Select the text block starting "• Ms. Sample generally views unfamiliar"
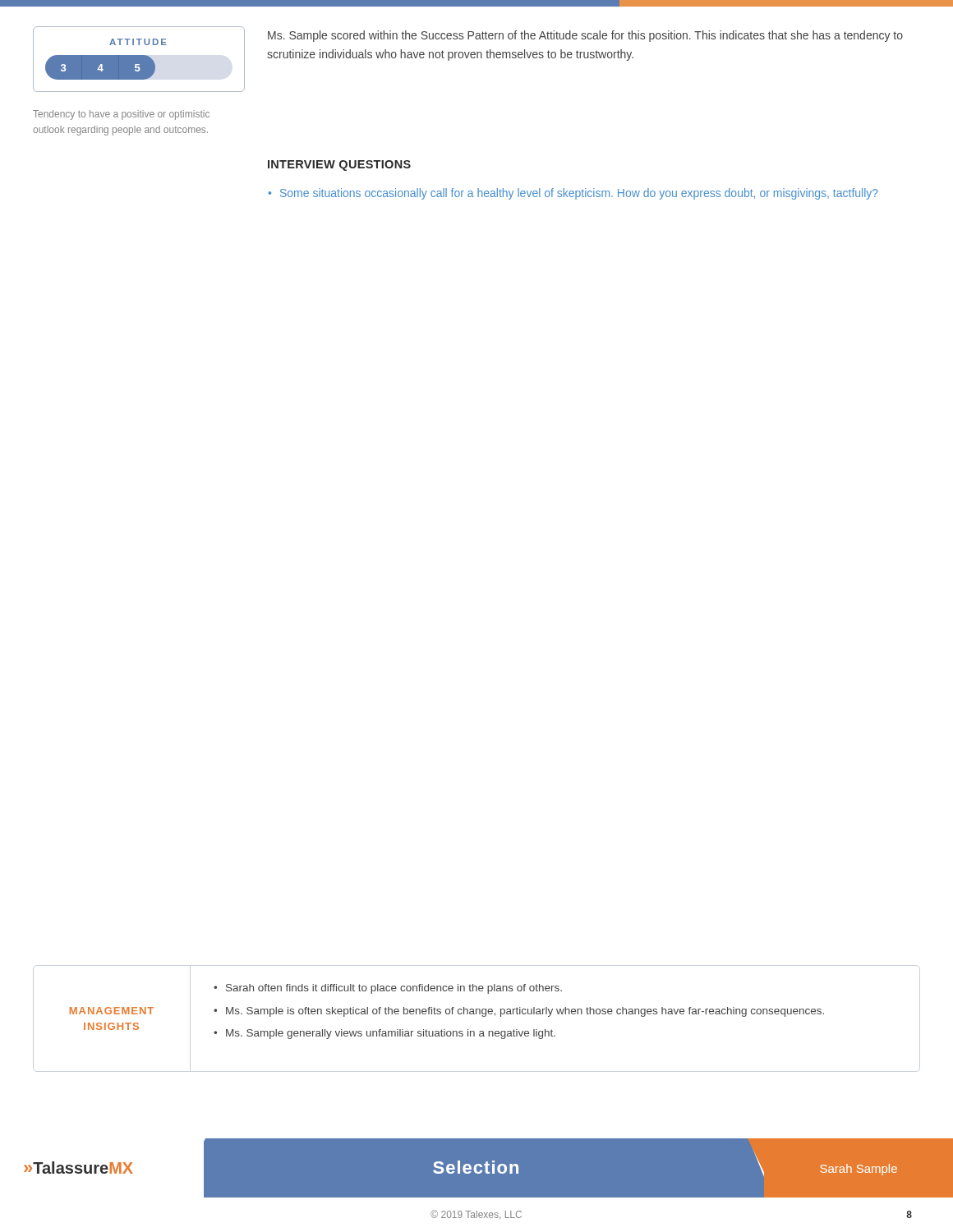The height and width of the screenshot is (1232, 953). [385, 1033]
